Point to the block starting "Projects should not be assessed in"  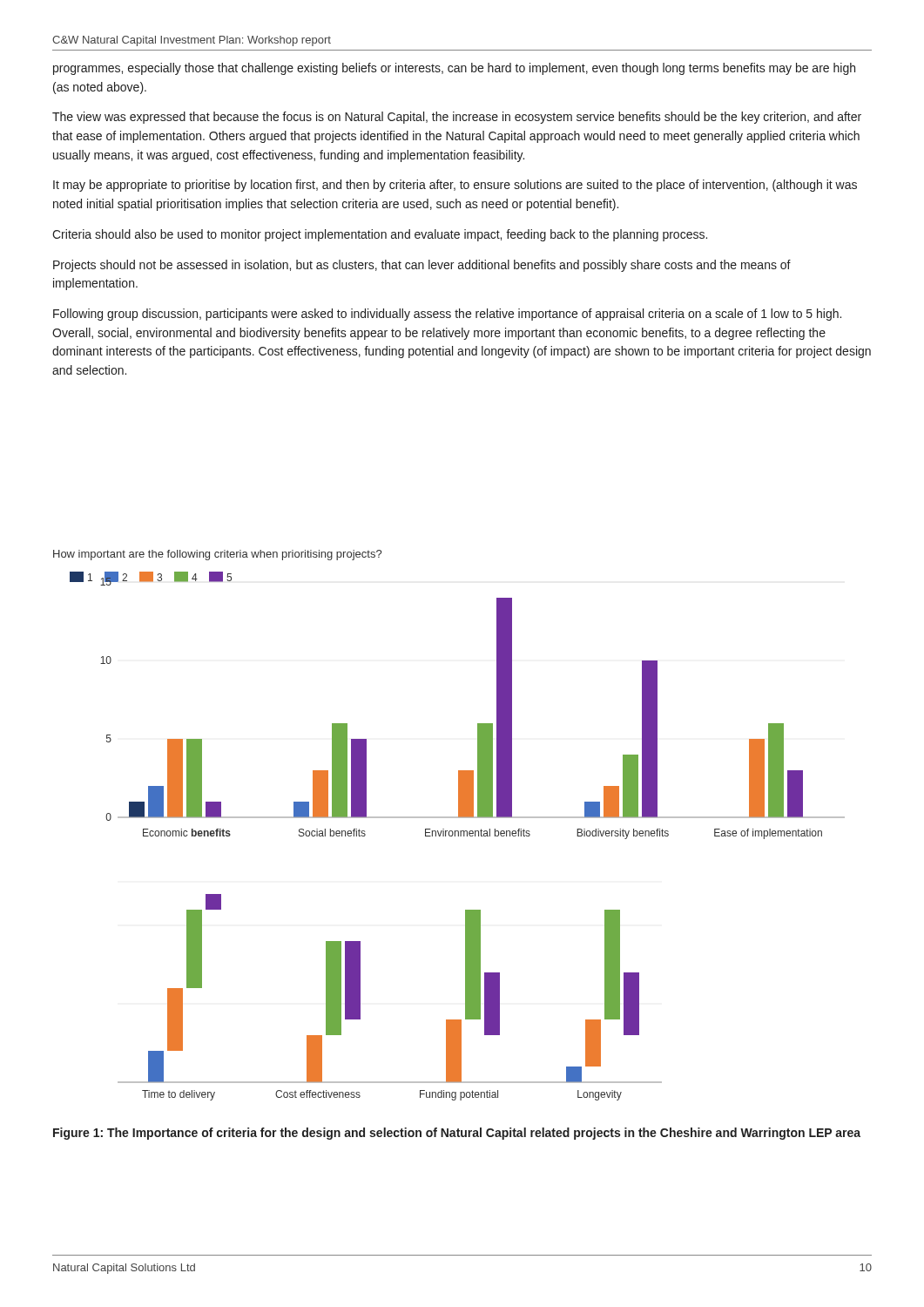coord(462,275)
